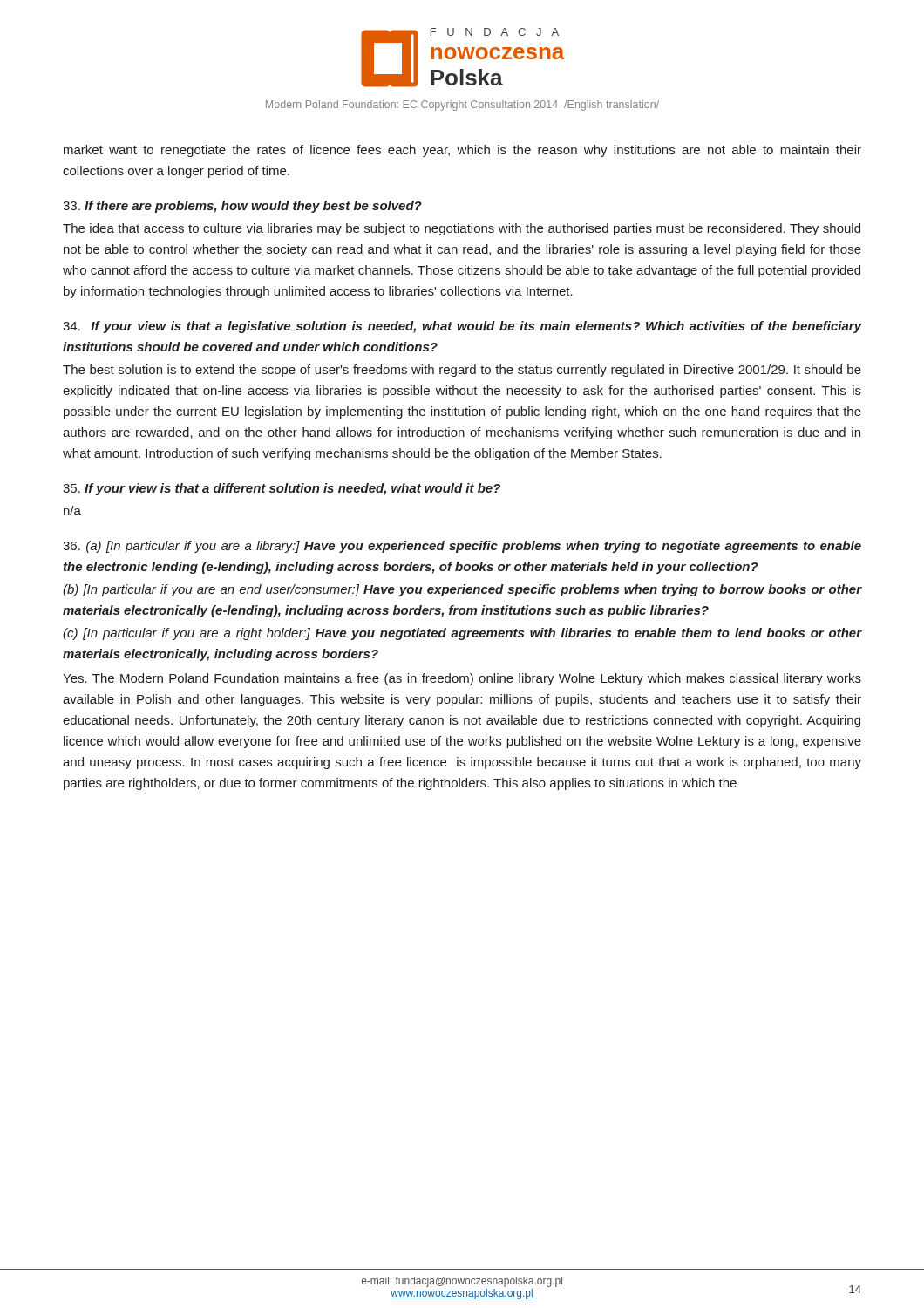Image resolution: width=924 pixels, height=1308 pixels.
Task: Select the section header with the text "34. If your view"
Action: (x=462, y=336)
